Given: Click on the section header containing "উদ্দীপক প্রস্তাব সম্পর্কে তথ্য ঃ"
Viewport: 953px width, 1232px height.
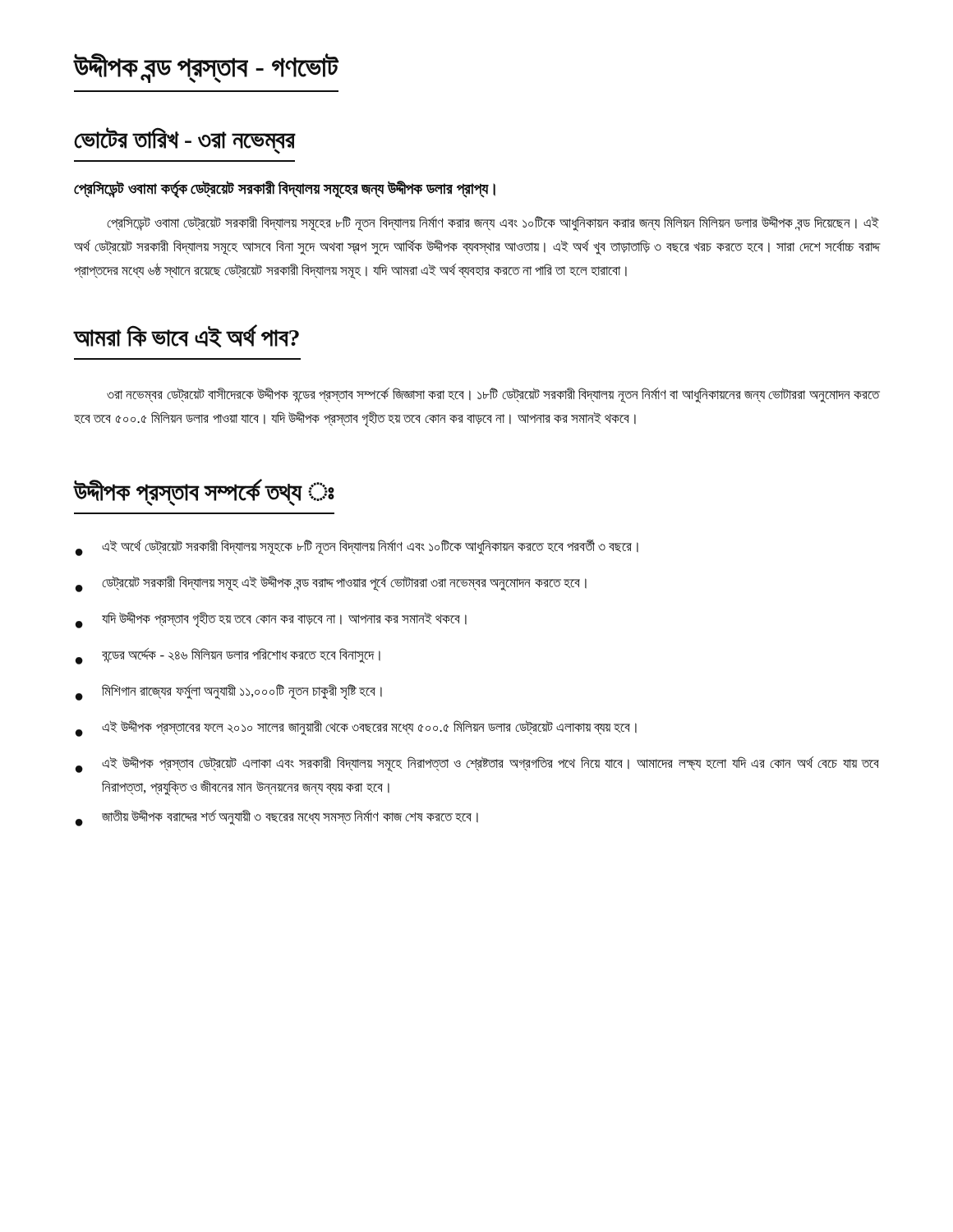Looking at the screenshot, I should 204,495.
